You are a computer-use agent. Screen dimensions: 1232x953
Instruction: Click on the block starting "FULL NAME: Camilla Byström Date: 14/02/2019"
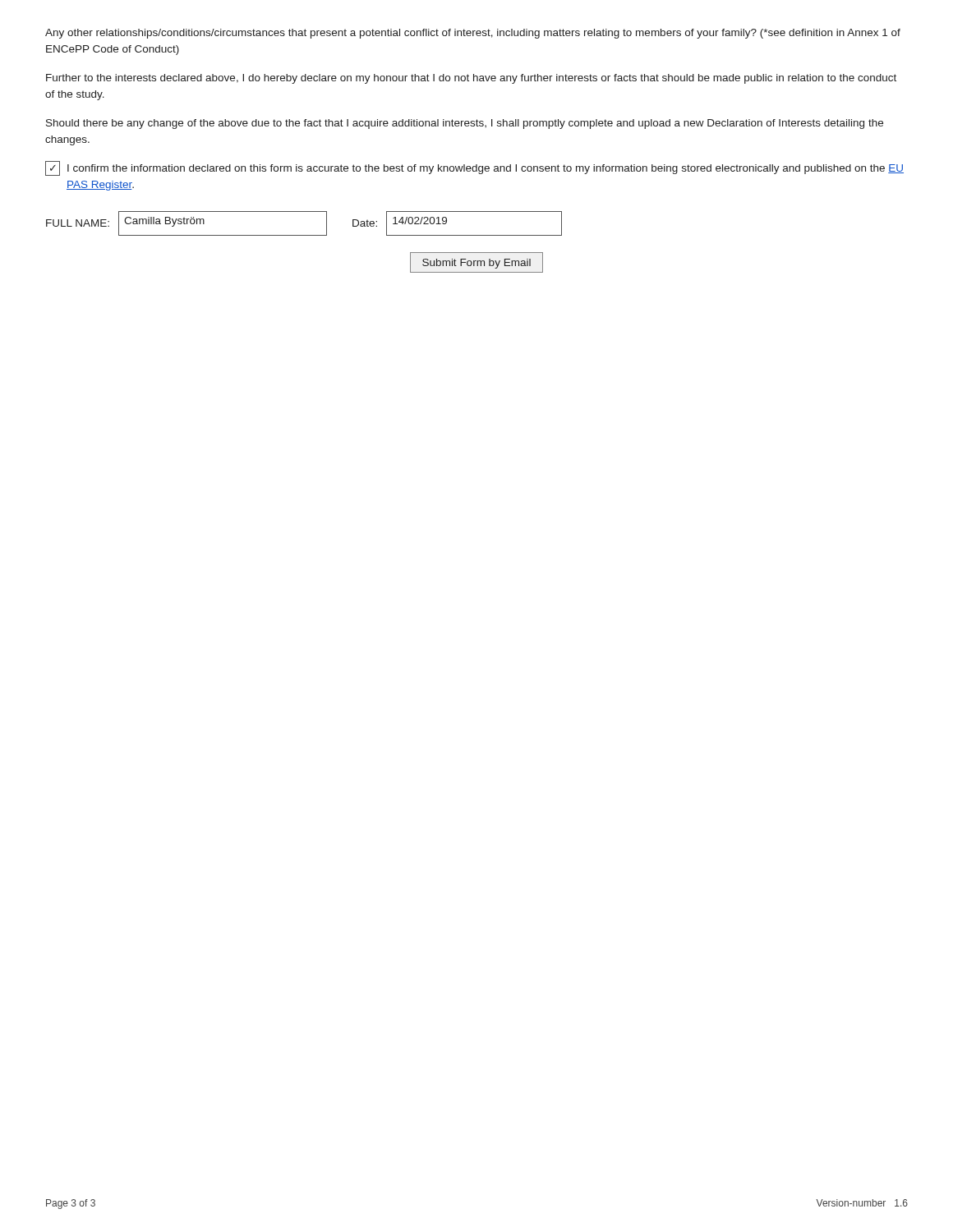[x=304, y=223]
